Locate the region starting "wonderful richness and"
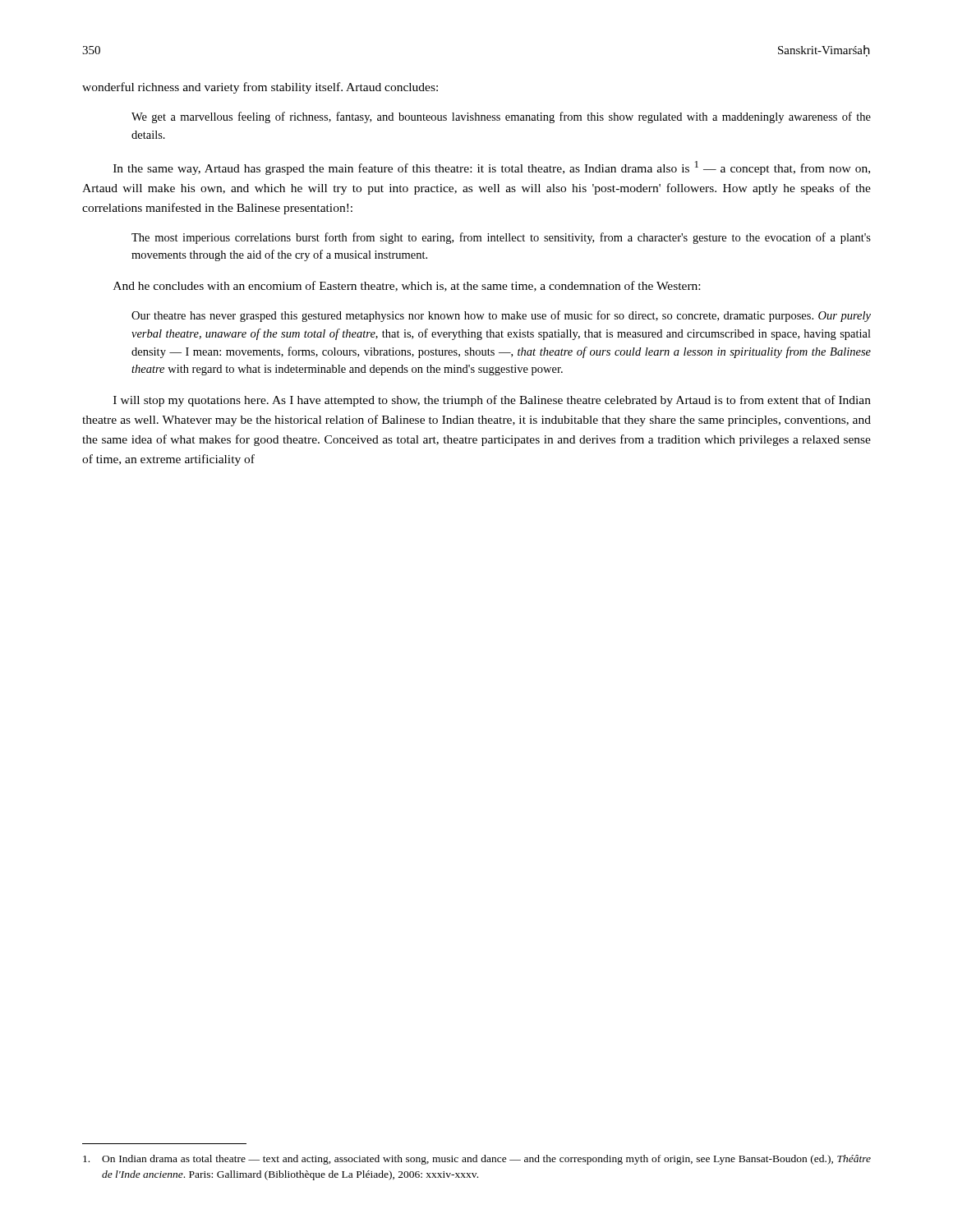Image resolution: width=953 pixels, height=1232 pixels. (x=261, y=87)
